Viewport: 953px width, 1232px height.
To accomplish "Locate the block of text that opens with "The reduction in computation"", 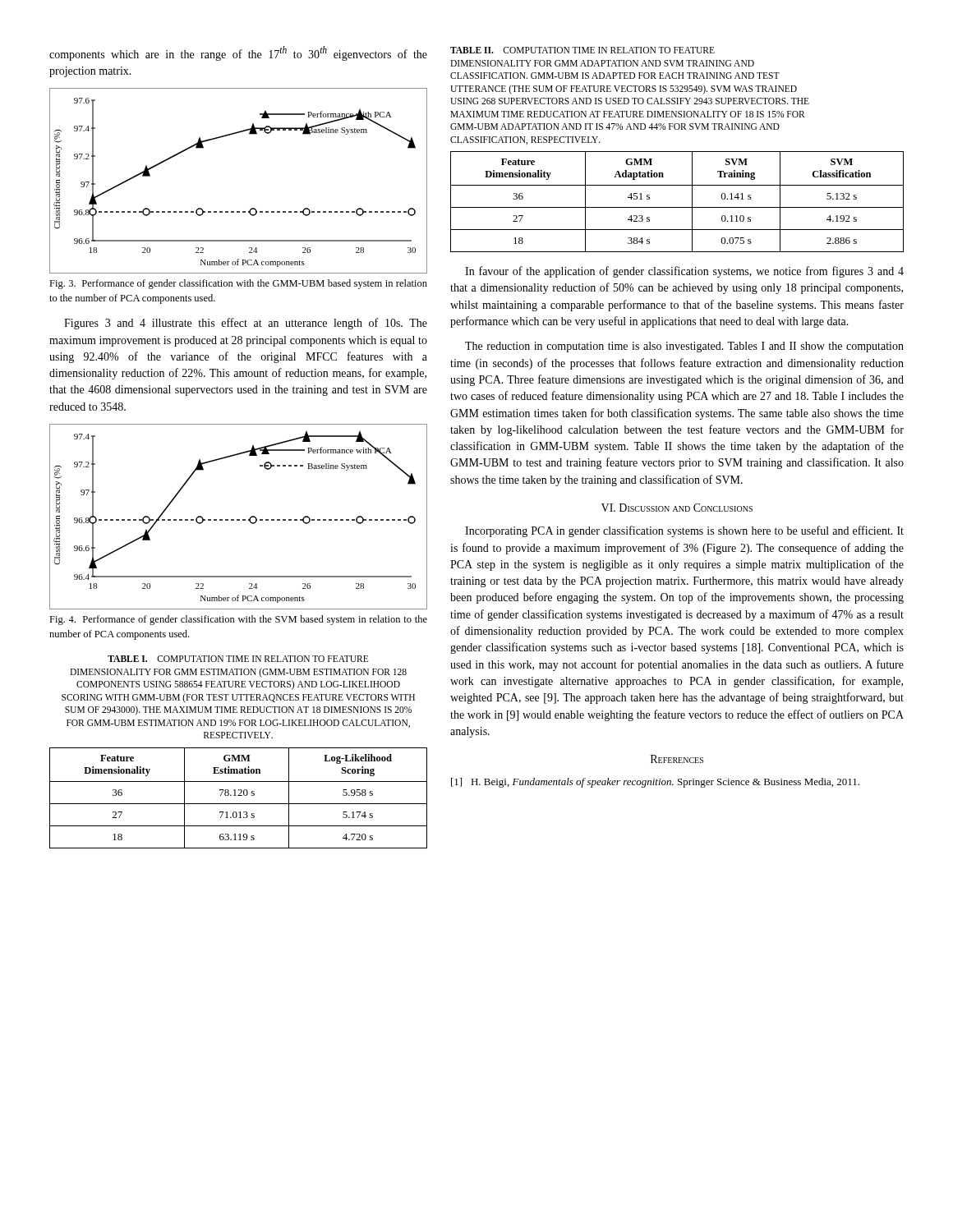I will (677, 414).
